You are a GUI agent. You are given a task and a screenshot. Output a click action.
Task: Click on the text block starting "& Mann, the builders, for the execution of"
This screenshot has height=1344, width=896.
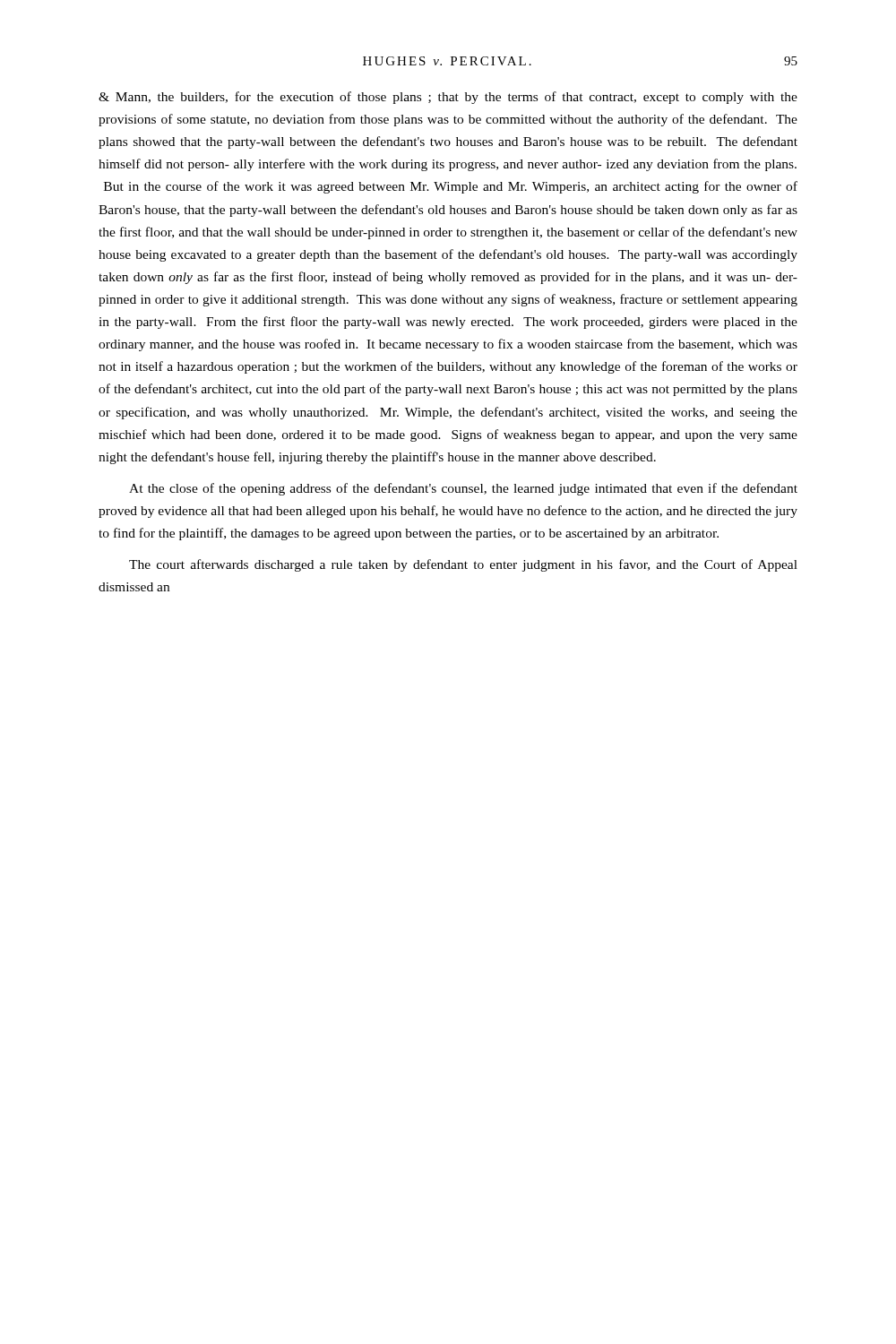click(448, 276)
